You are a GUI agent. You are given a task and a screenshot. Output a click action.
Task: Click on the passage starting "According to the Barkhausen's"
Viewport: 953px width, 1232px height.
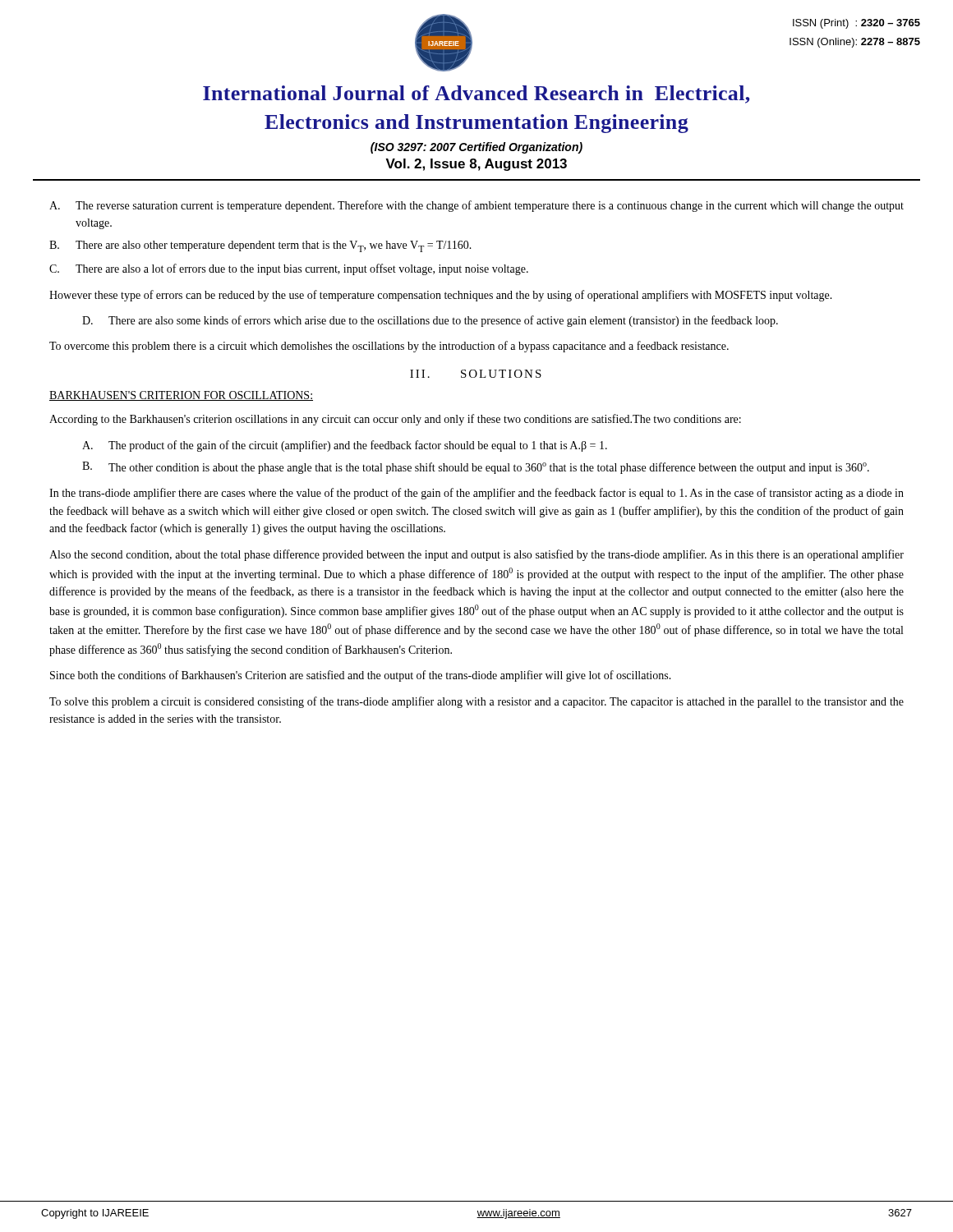(395, 419)
